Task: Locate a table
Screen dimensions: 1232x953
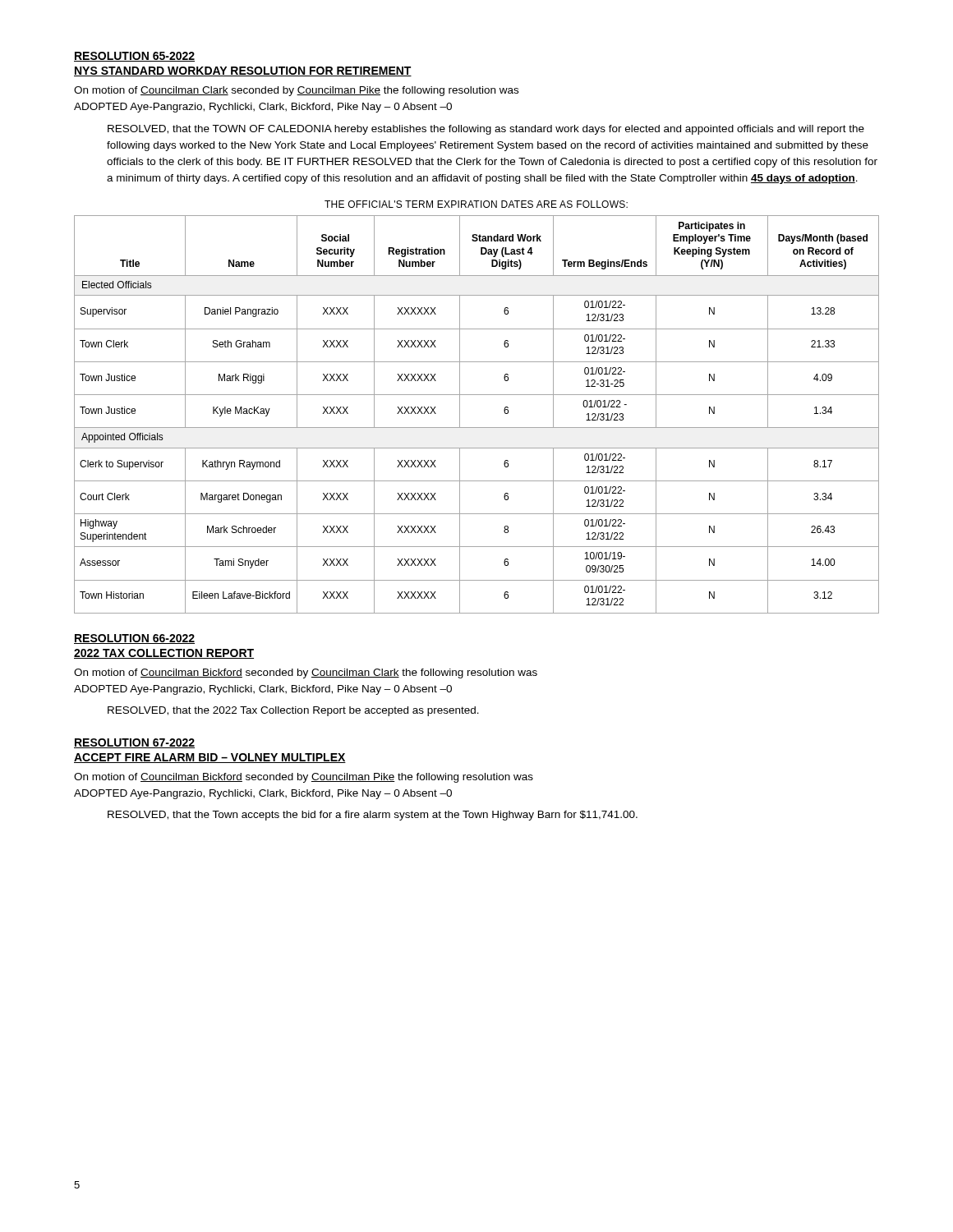Action: (476, 414)
